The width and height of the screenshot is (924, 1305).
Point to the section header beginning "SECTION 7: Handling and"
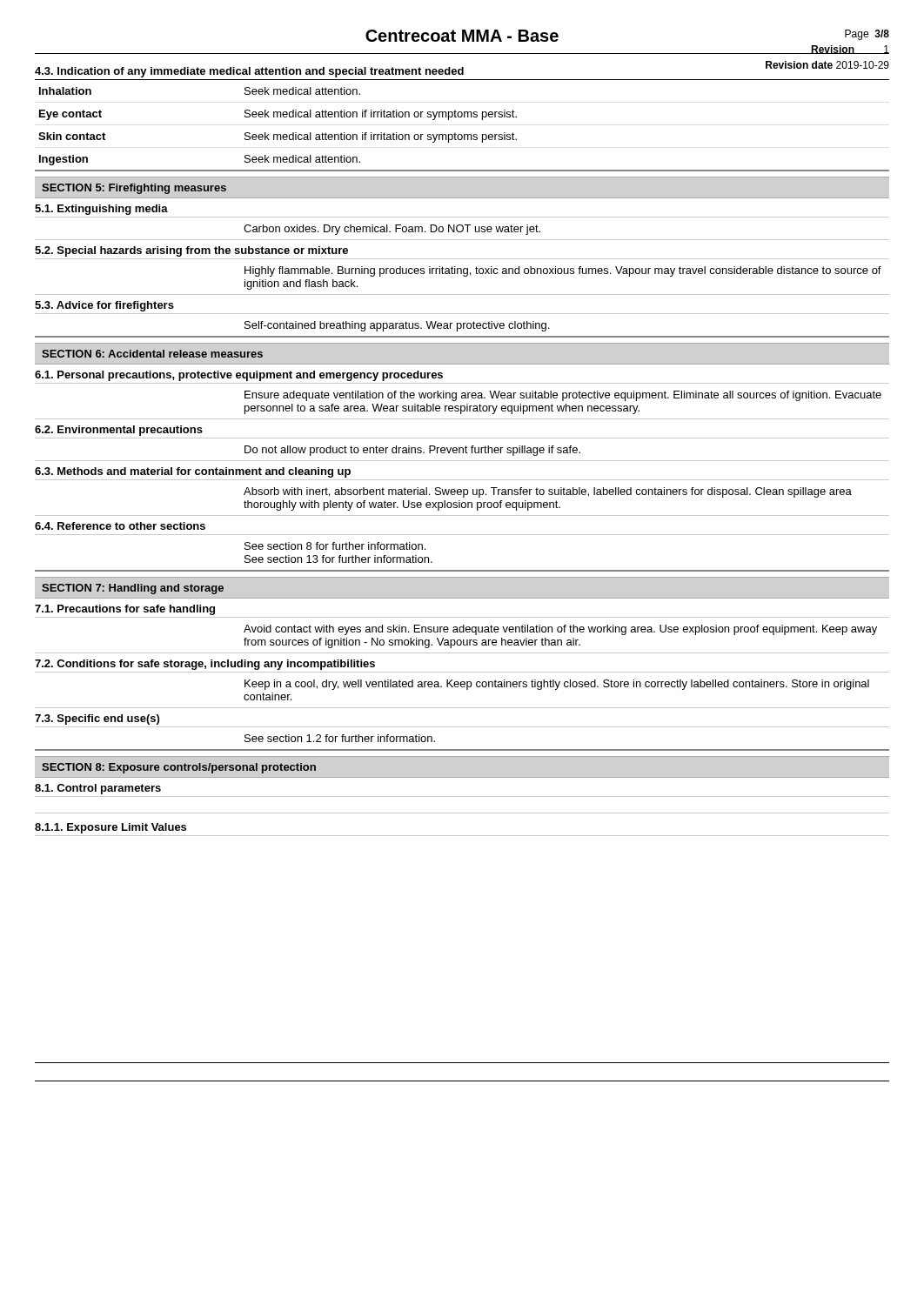click(133, 588)
